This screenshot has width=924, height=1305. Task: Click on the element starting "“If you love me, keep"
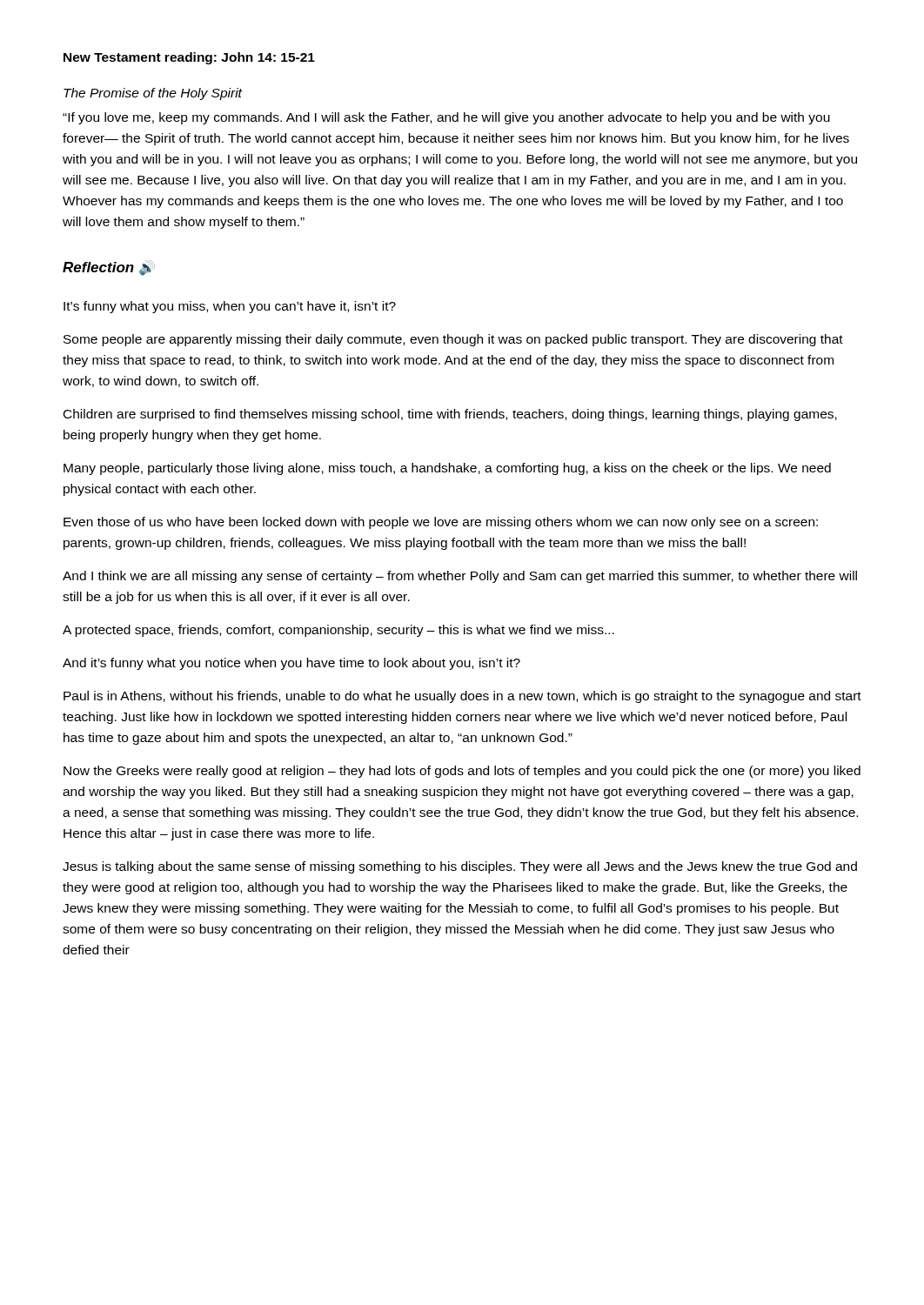point(460,169)
